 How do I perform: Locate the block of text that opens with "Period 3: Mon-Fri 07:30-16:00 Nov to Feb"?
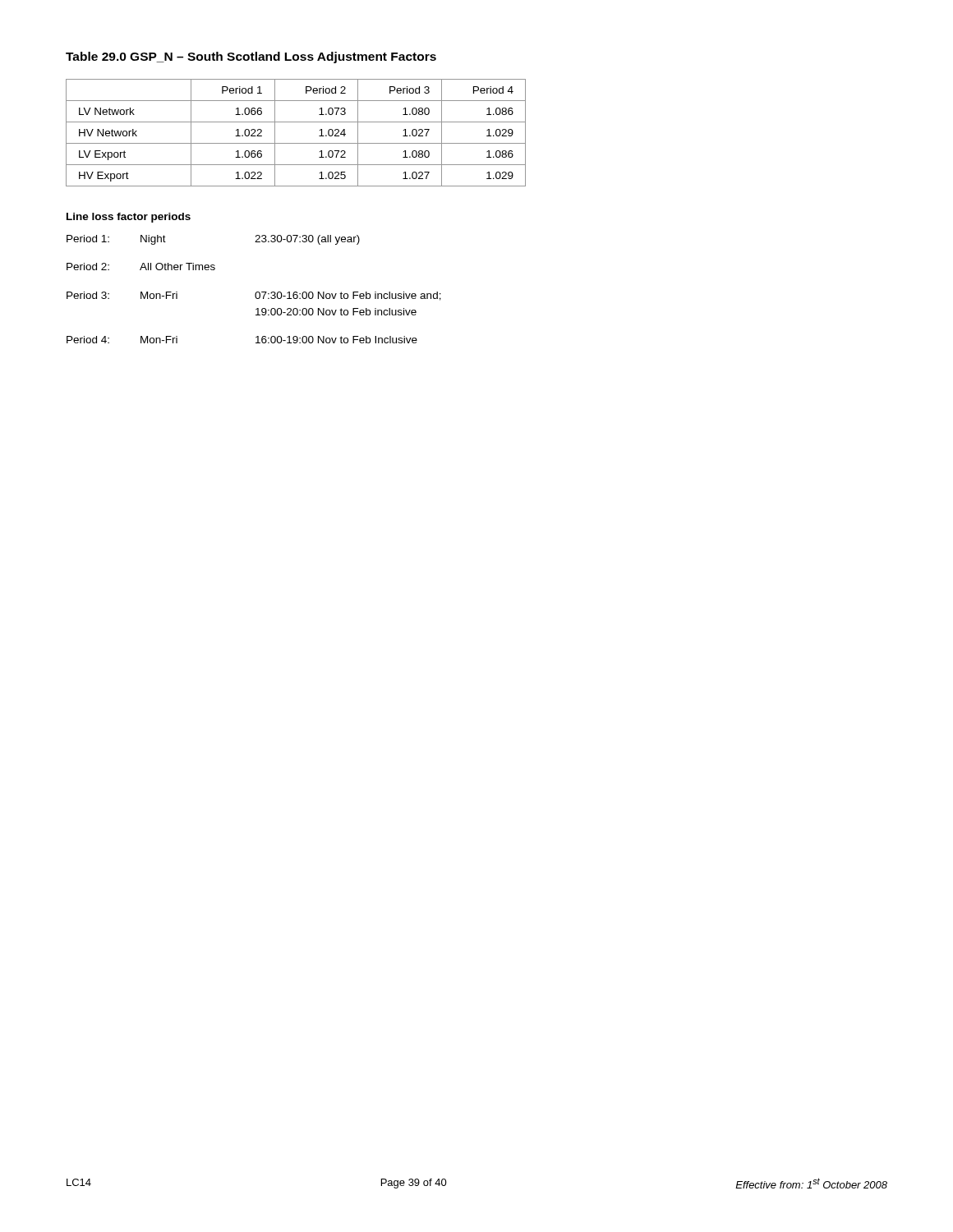coord(254,296)
